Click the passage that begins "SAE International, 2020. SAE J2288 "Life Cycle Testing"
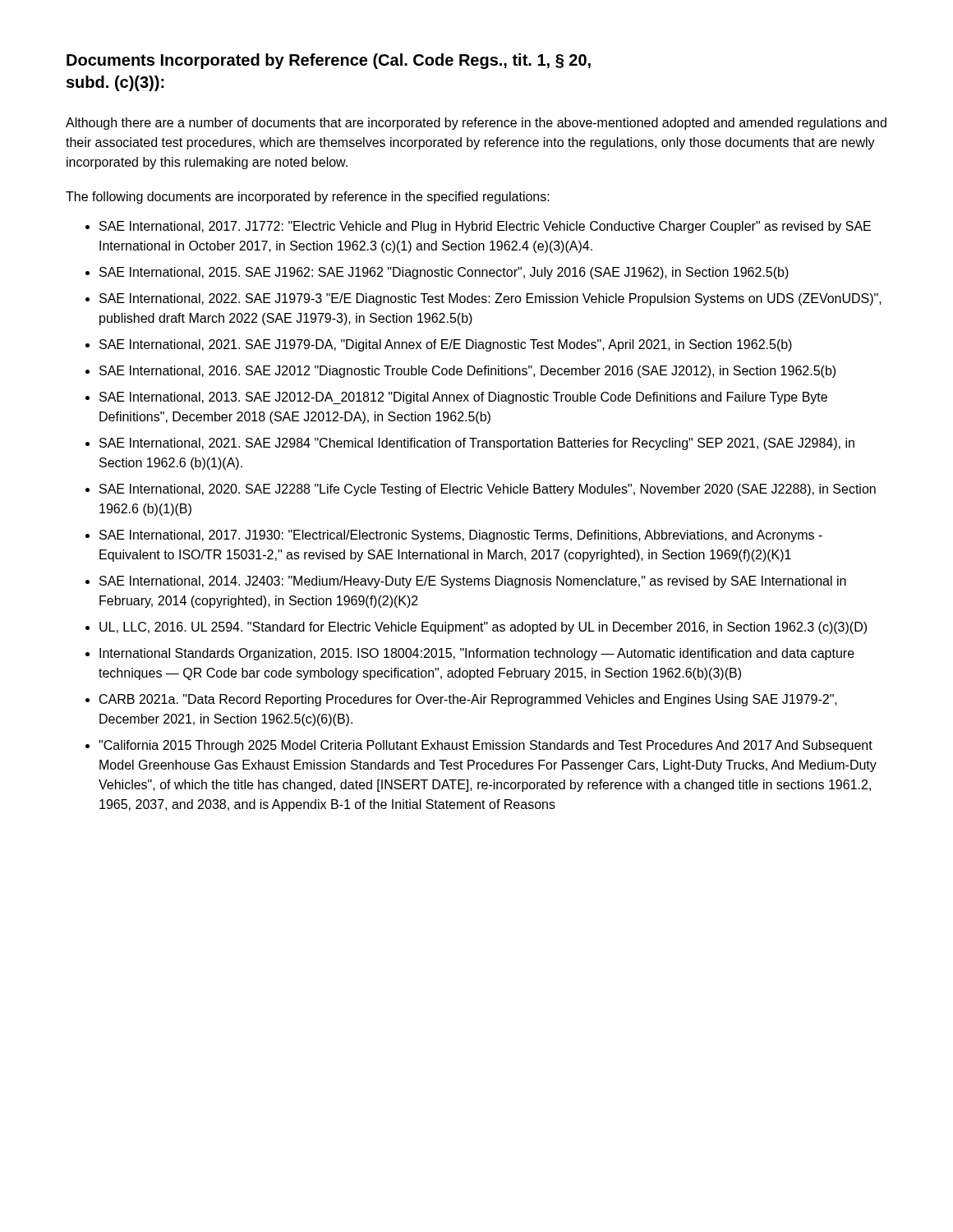This screenshot has width=953, height=1232. click(x=487, y=499)
